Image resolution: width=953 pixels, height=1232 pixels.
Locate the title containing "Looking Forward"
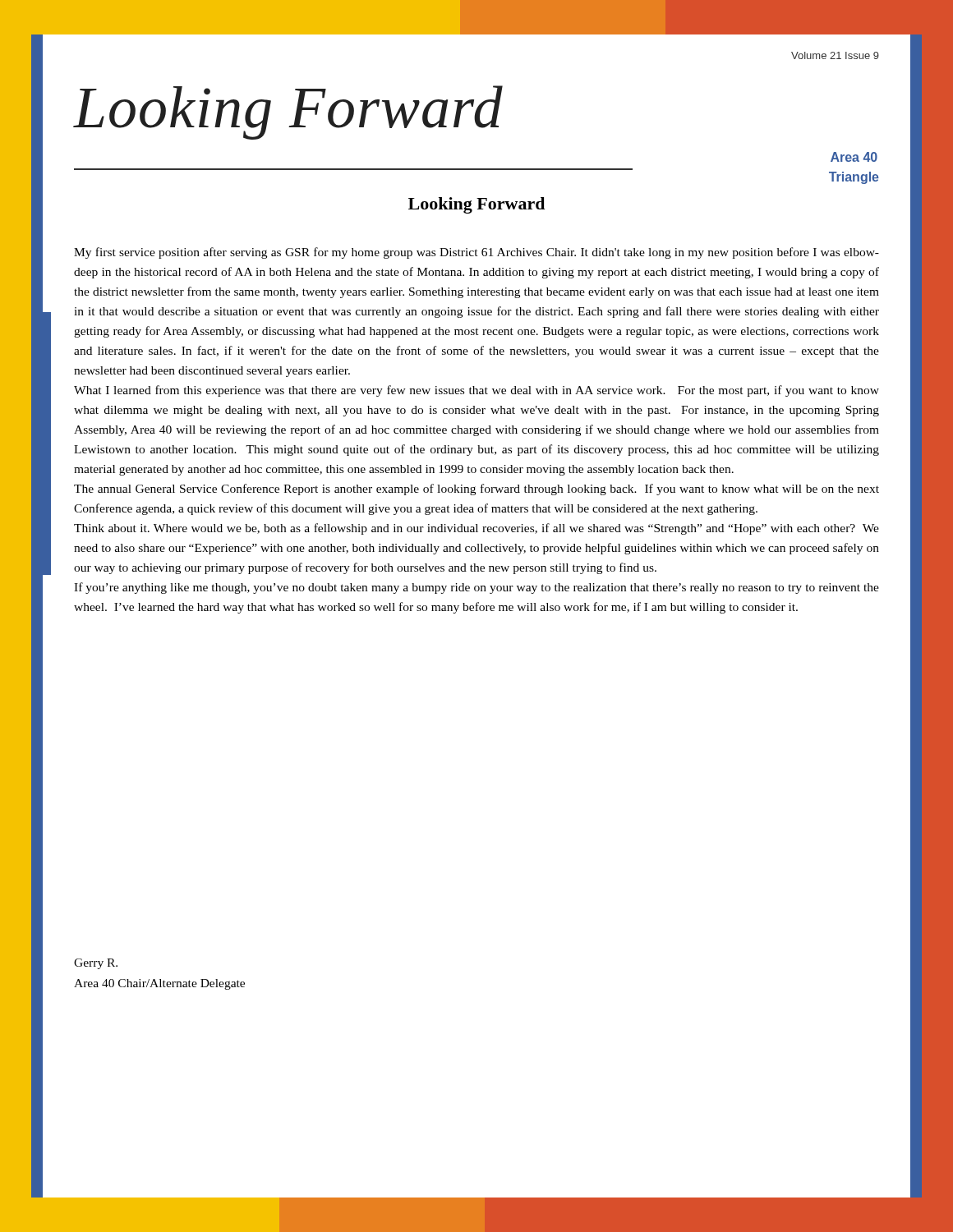289,108
